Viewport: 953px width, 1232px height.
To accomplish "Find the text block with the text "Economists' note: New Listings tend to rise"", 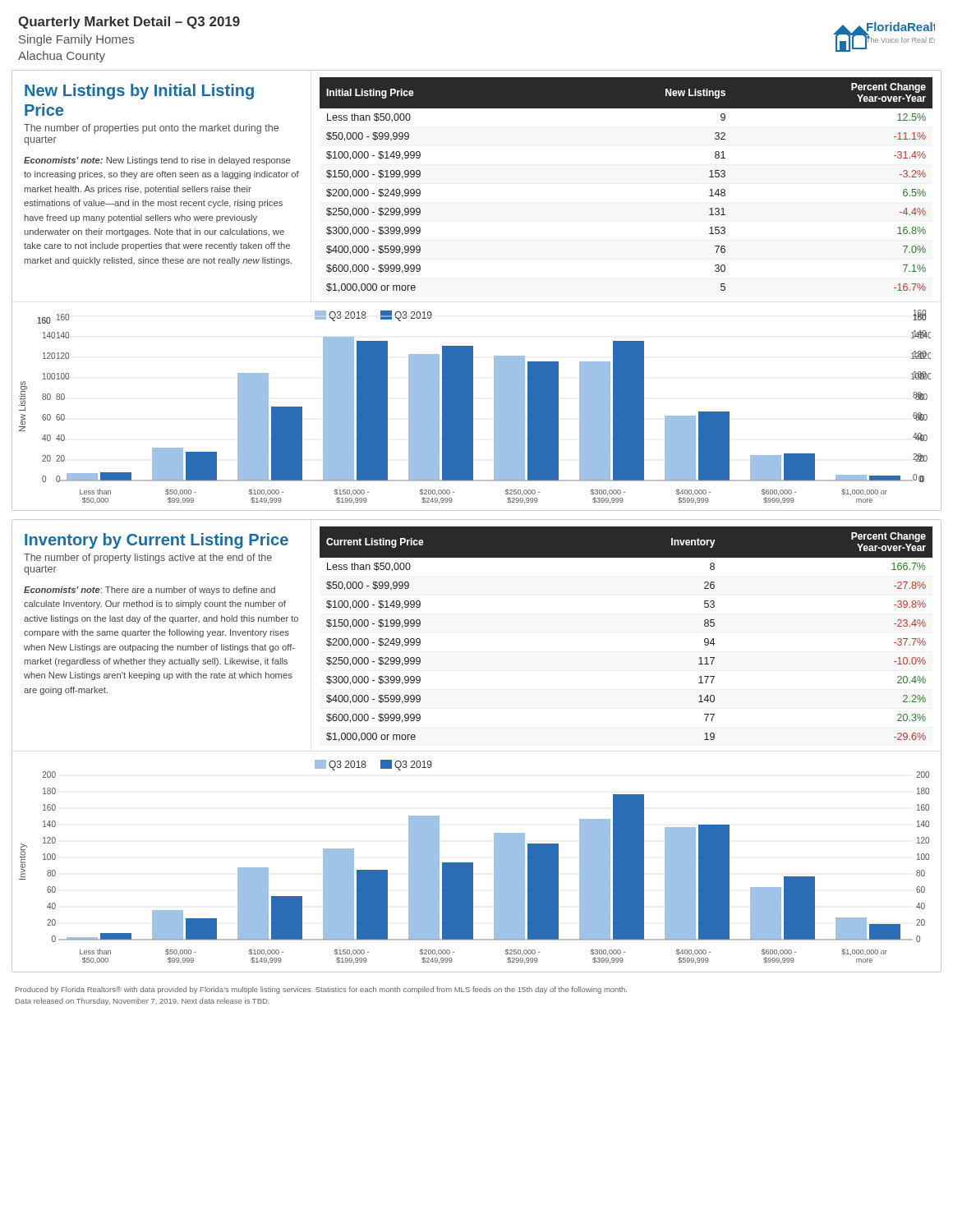I will point(161,210).
